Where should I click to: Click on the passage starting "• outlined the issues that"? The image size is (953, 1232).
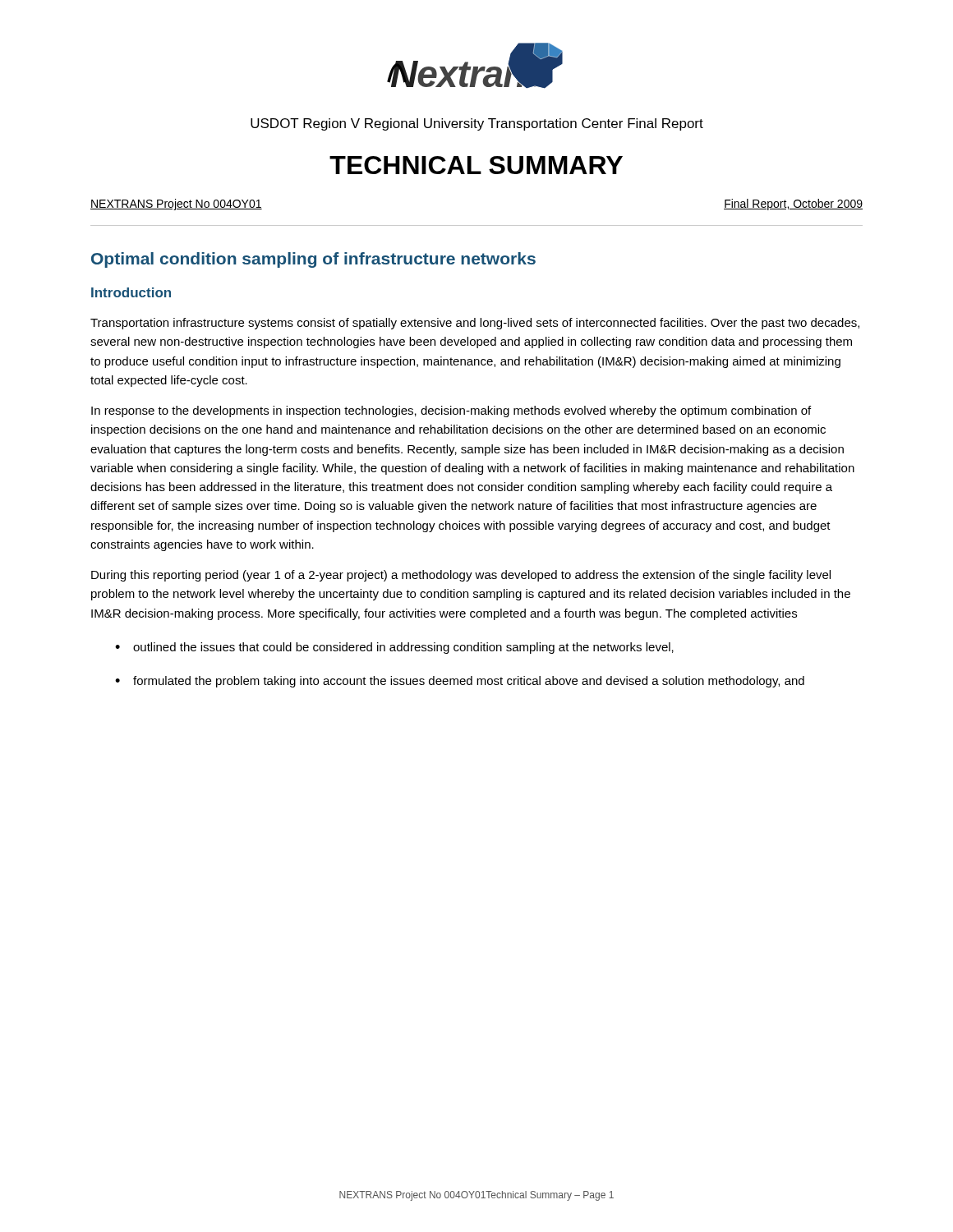[489, 648]
